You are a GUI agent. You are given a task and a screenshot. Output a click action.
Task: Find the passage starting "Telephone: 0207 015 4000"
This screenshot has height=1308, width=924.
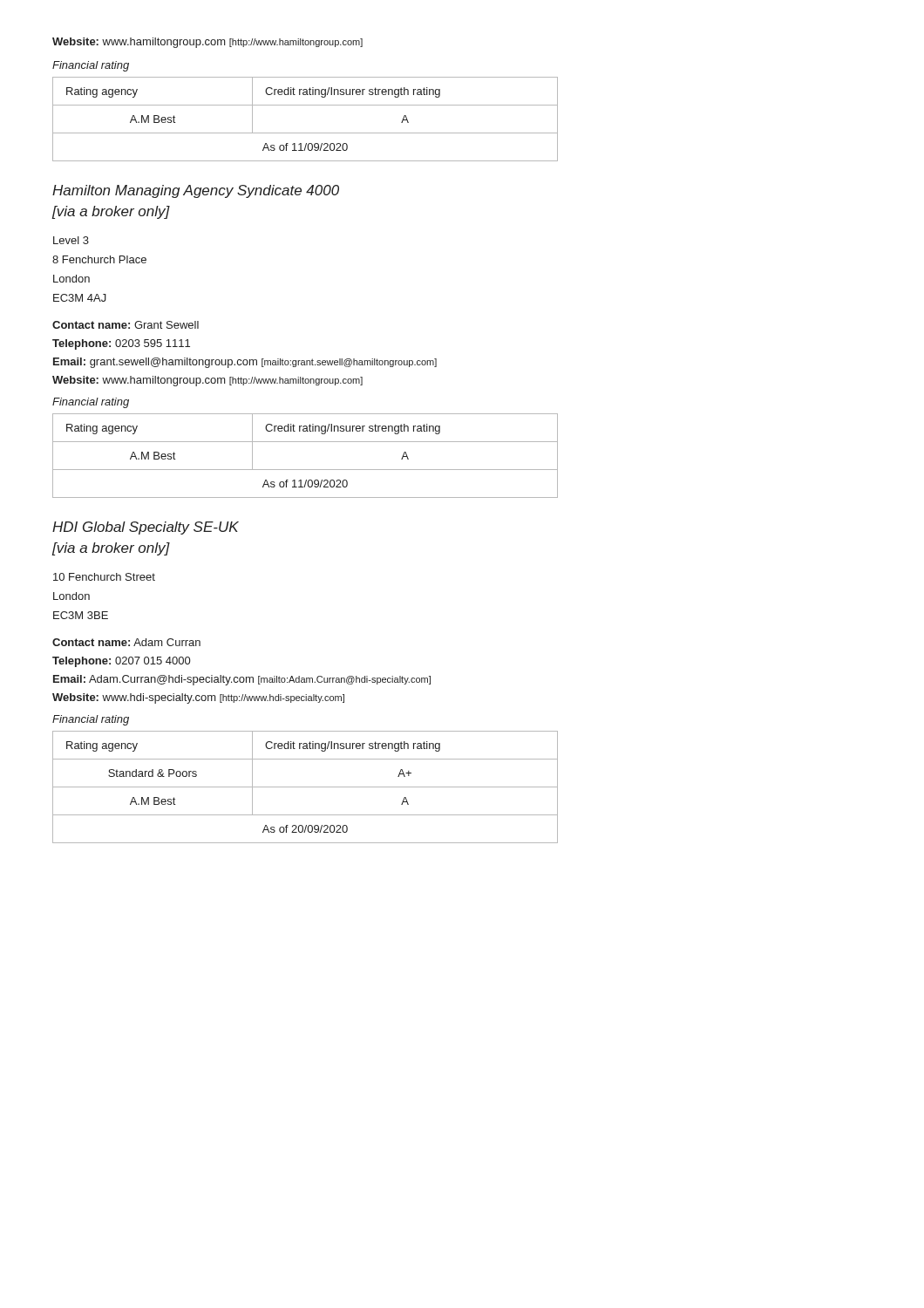(122, 660)
